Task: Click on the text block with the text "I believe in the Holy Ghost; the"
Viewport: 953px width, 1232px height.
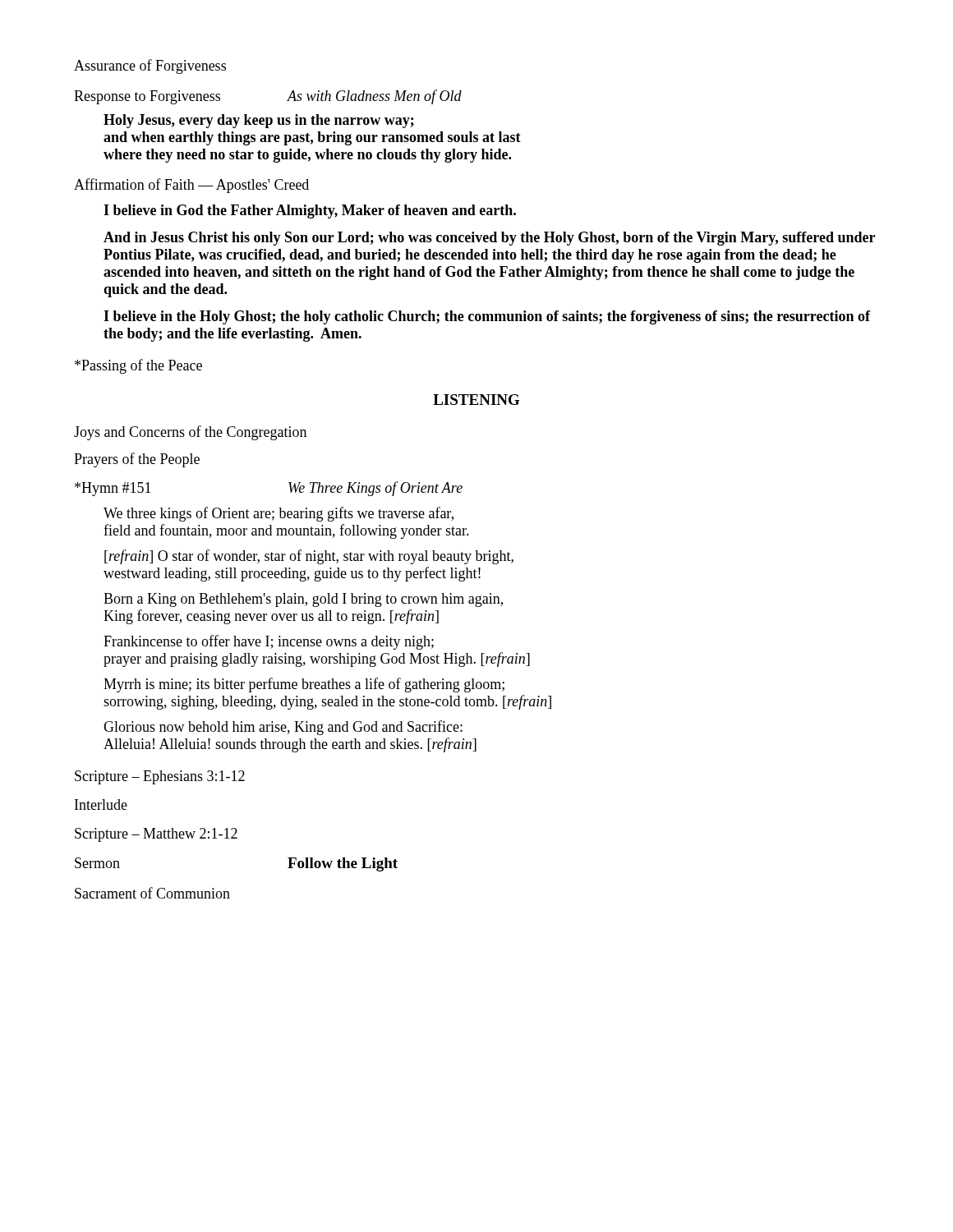Action: click(x=487, y=325)
